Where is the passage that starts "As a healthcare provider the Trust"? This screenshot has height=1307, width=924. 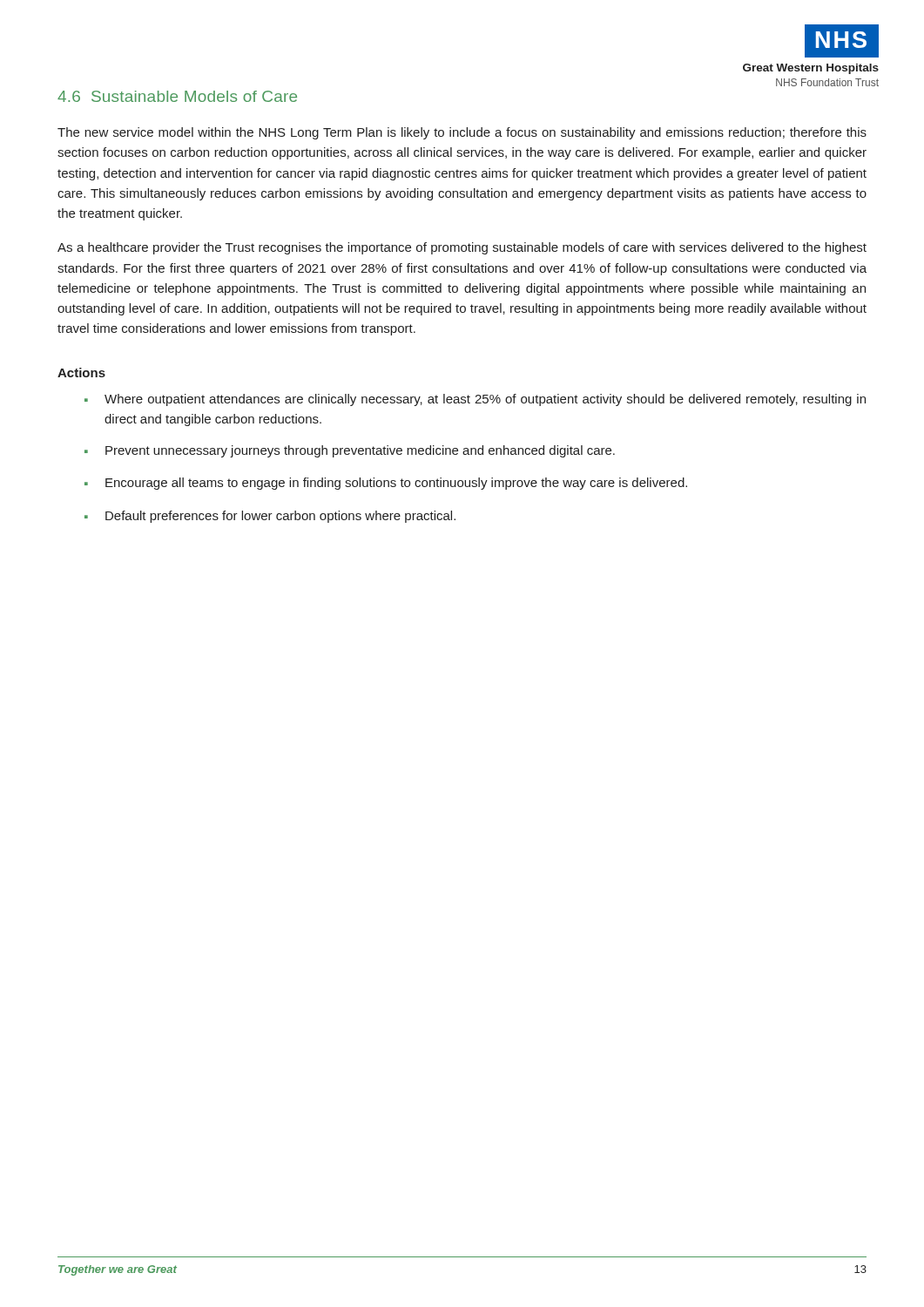(462, 288)
